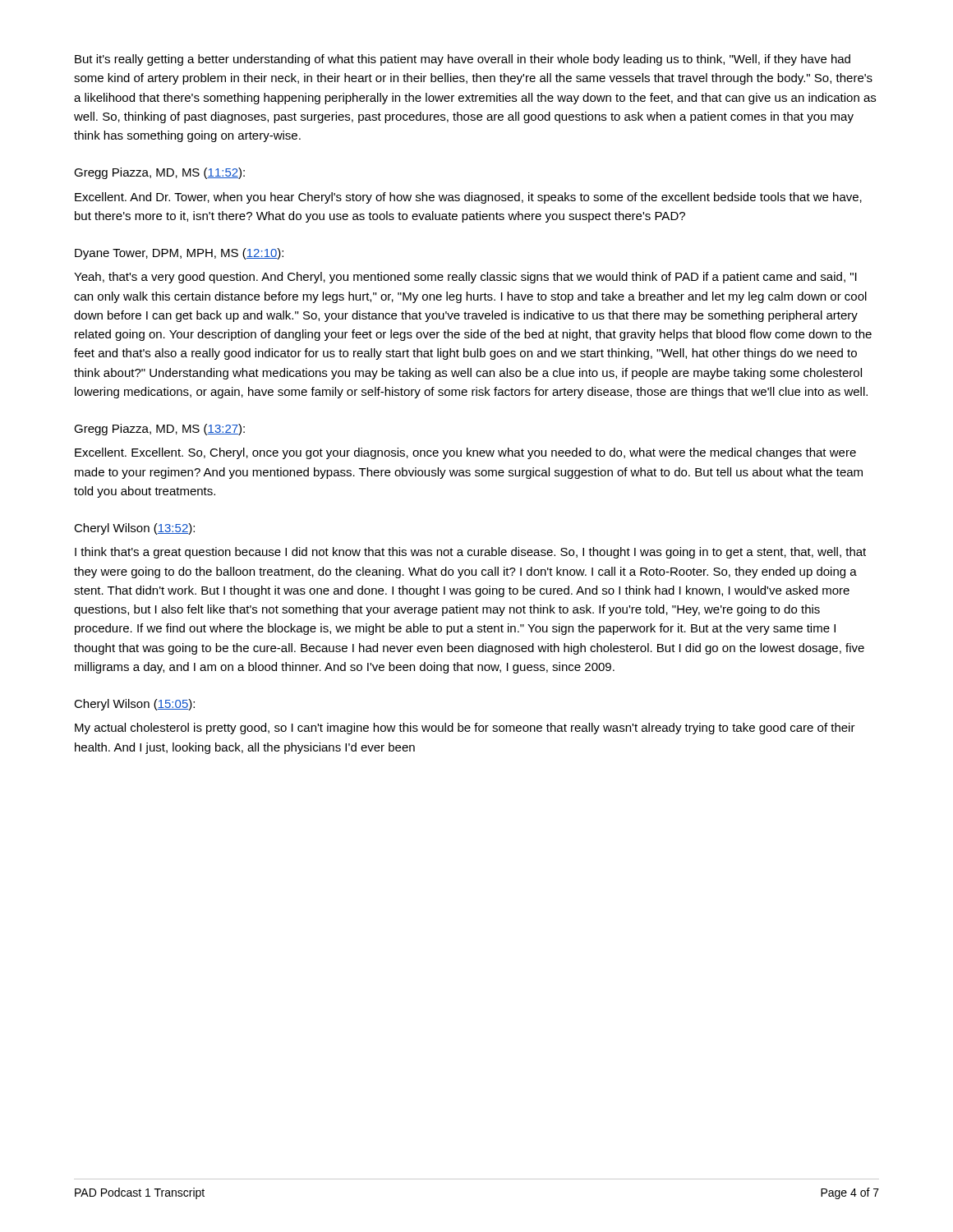Viewport: 953px width, 1232px height.
Task: Find the text block with the text "But it's really getting a"
Action: point(475,97)
